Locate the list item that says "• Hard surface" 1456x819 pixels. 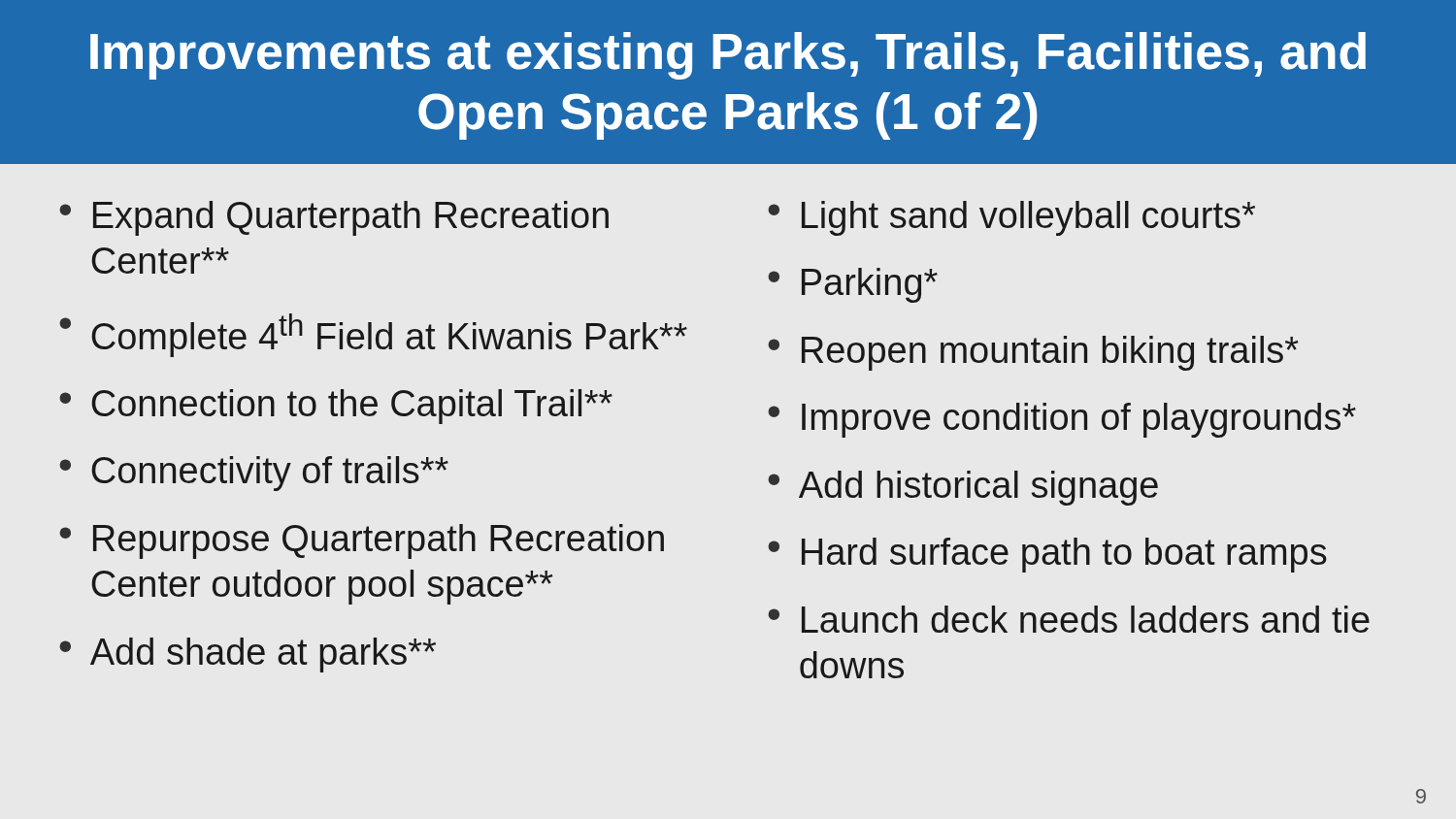coord(1047,553)
